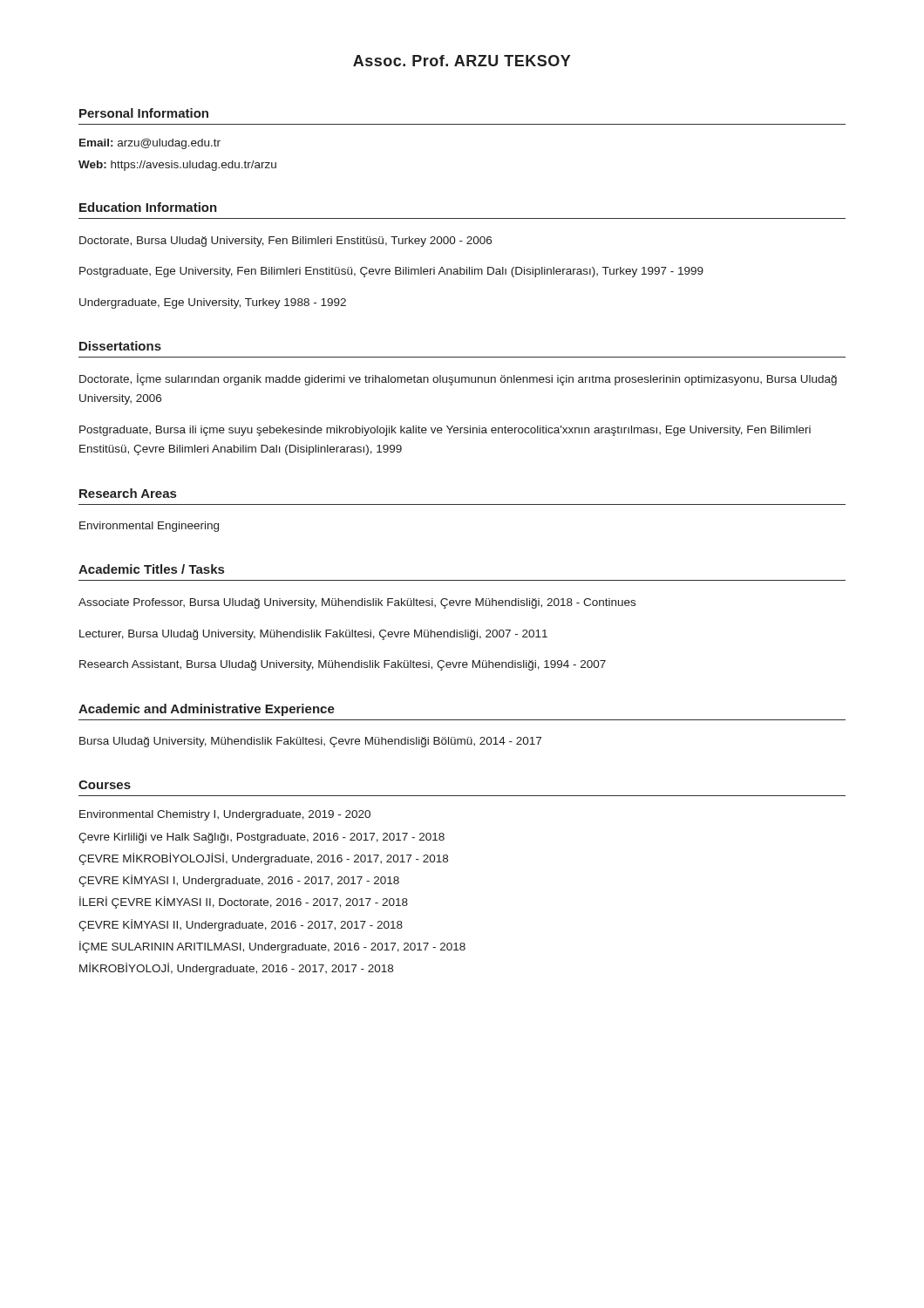Find the list item containing "Çevre Kirliliği ve"
924x1308 pixels.
[262, 836]
